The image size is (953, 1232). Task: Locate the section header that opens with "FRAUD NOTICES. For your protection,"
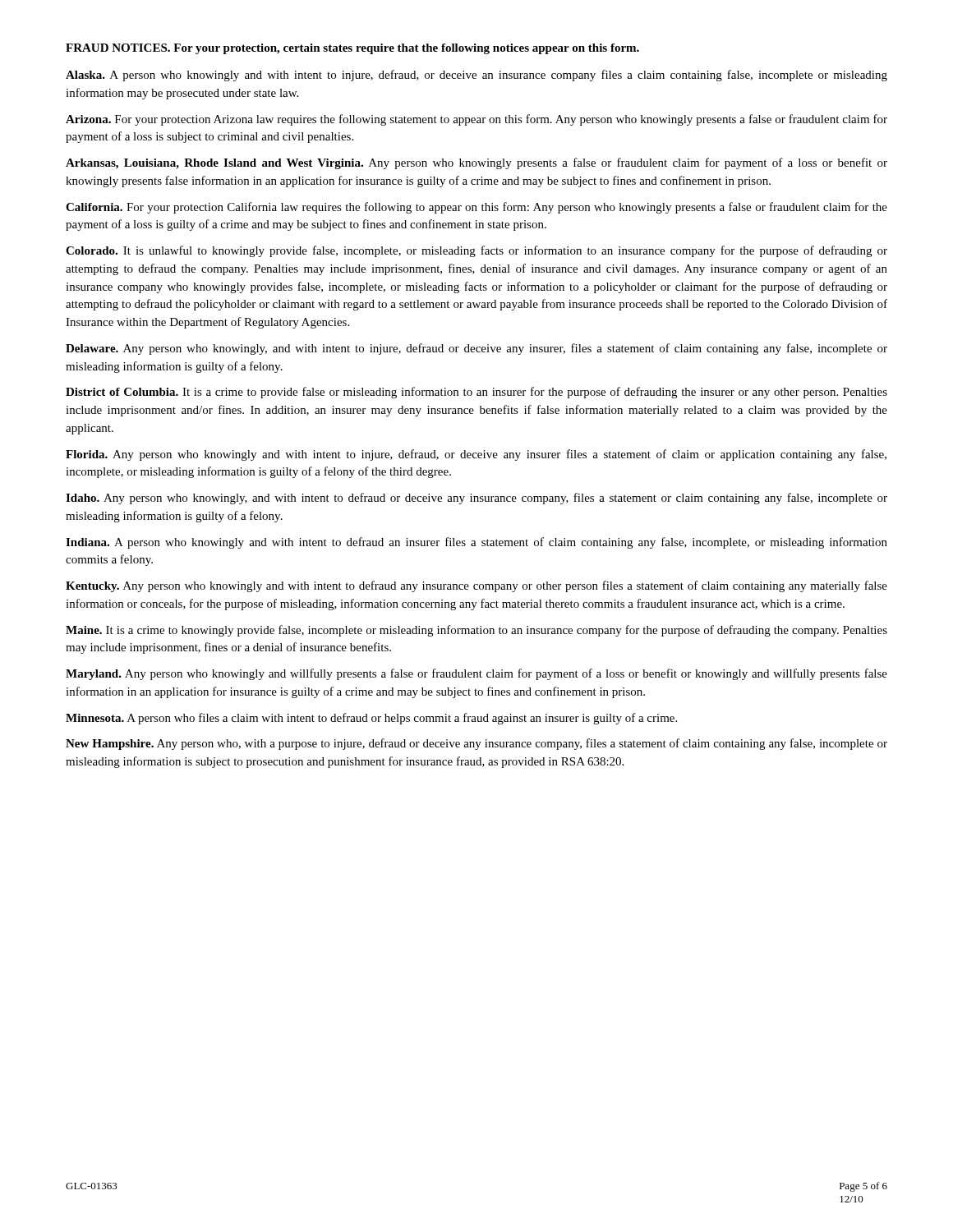click(353, 48)
